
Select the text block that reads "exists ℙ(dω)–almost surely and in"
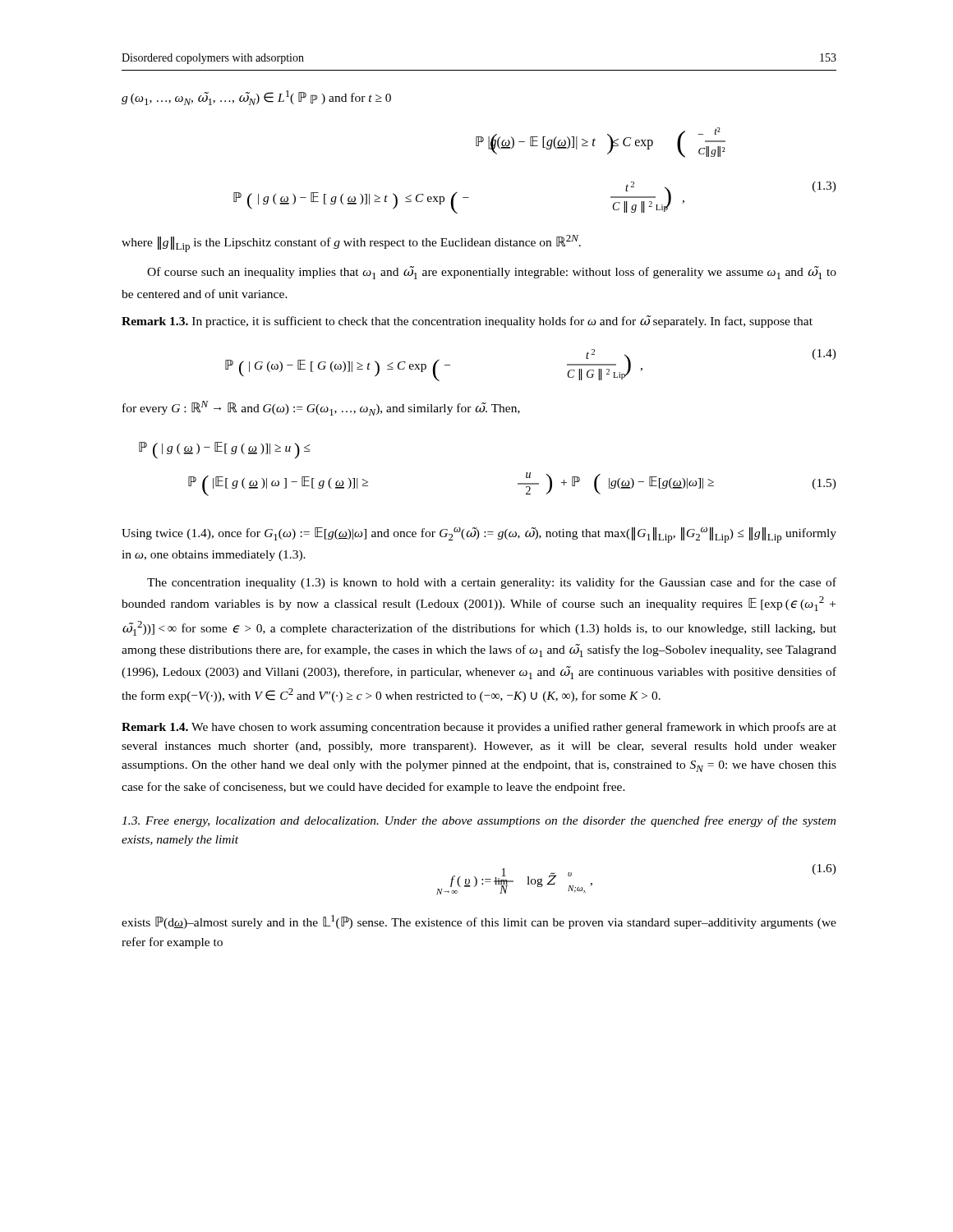click(479, 931)
